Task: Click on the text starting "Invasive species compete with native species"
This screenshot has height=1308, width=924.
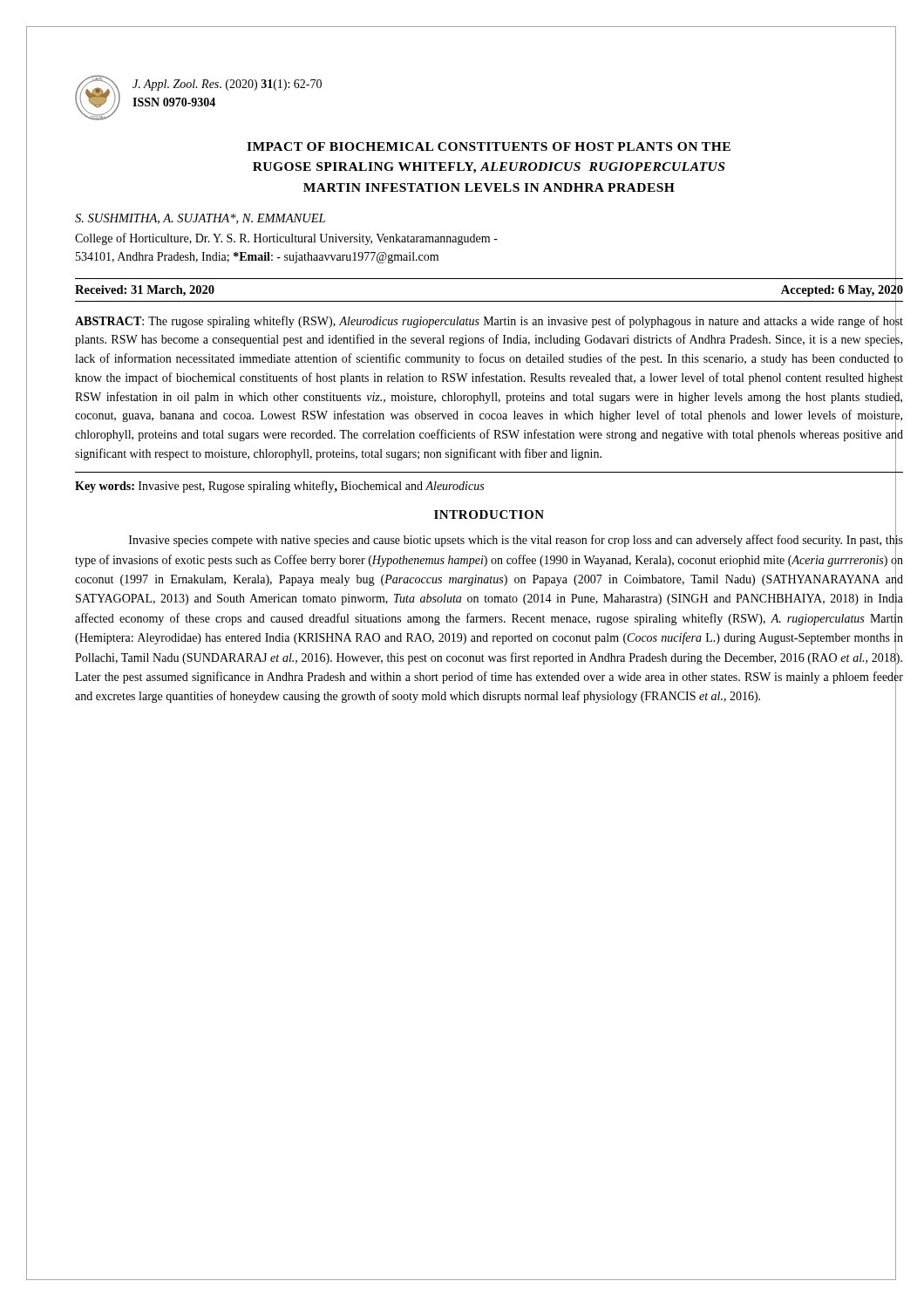Action: click(489, 619)
